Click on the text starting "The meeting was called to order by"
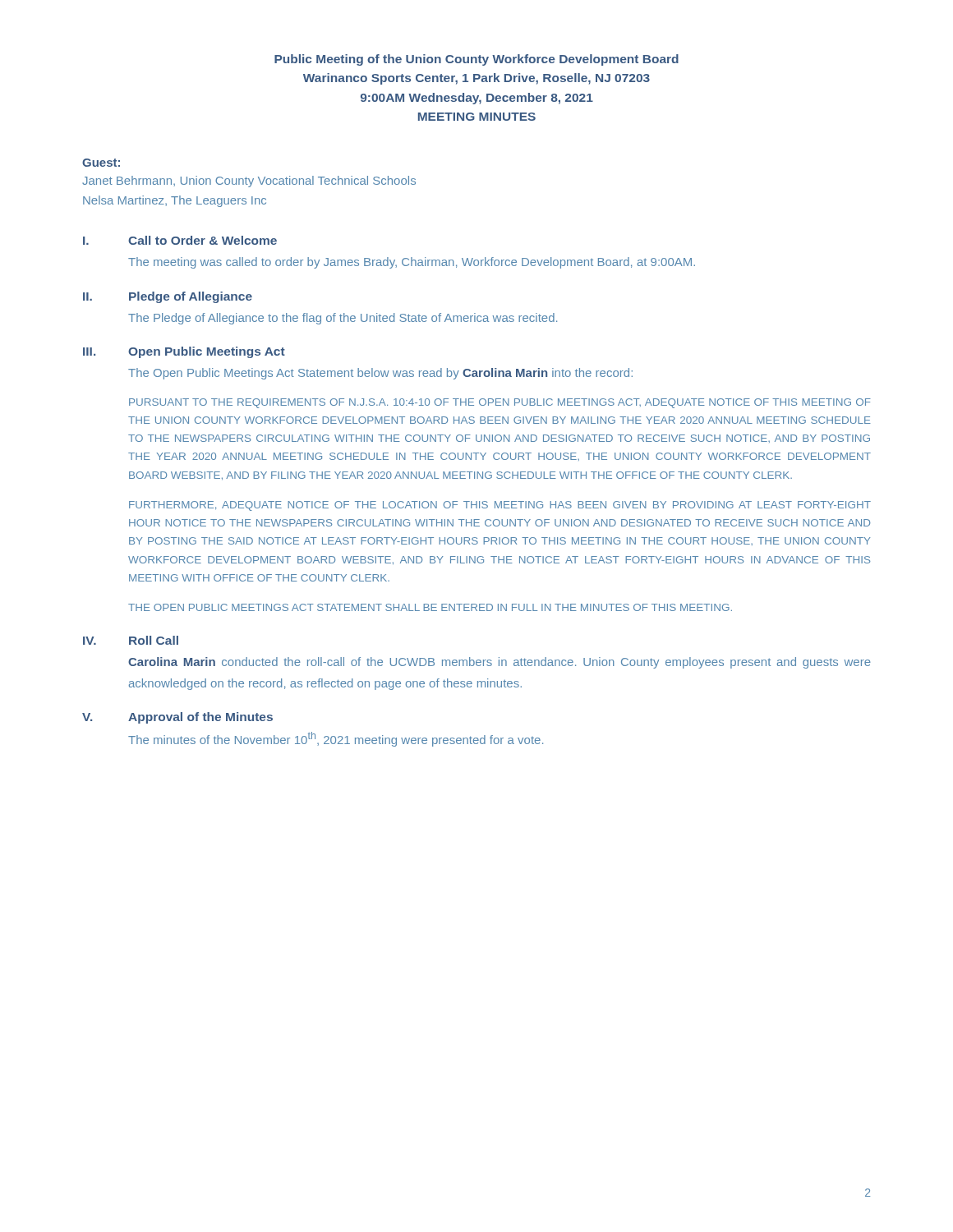This screenshot has height=1232, width=953. pyautogui.click(x=412, y=262)
